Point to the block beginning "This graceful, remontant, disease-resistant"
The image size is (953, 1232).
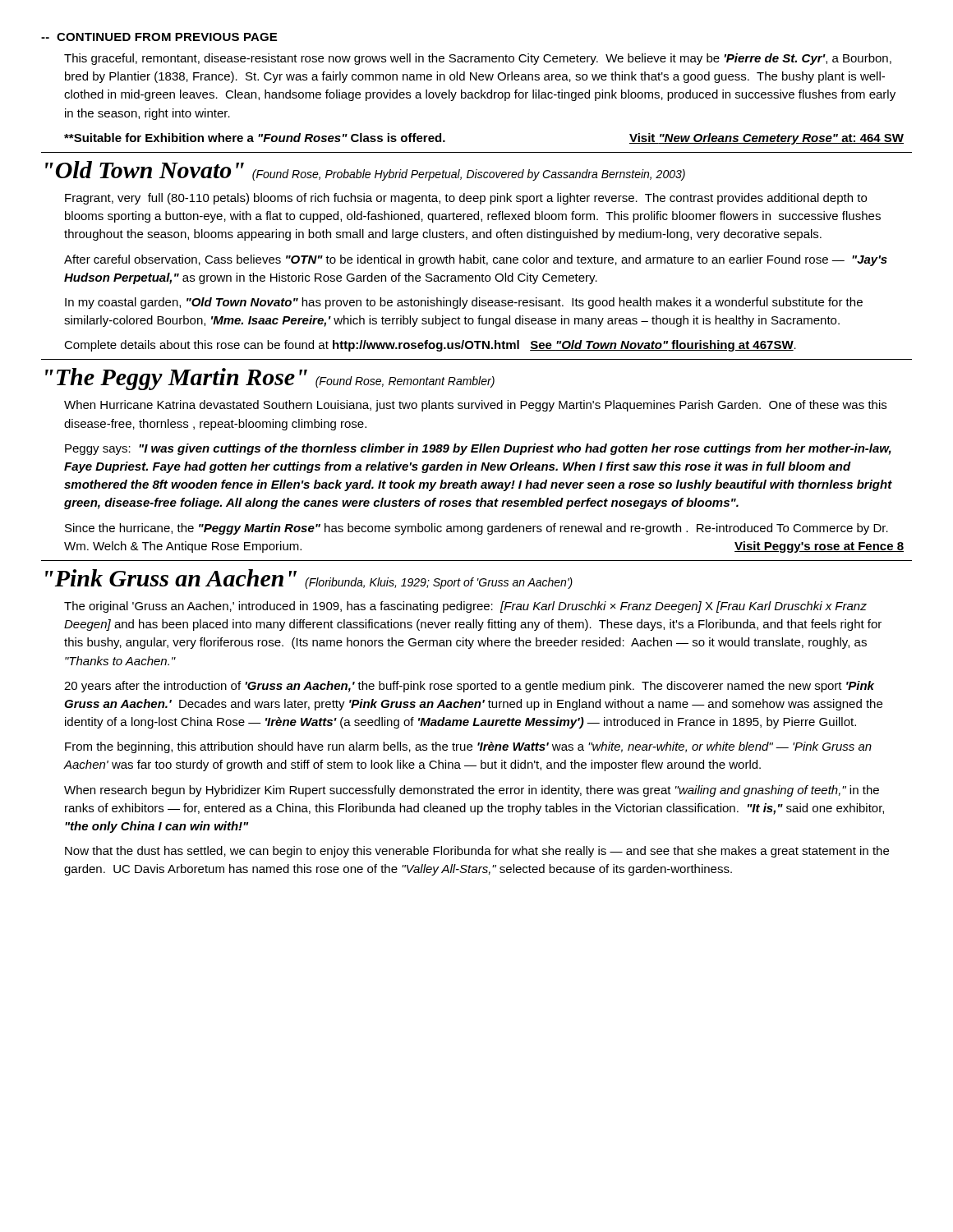[x=480, y=85]
